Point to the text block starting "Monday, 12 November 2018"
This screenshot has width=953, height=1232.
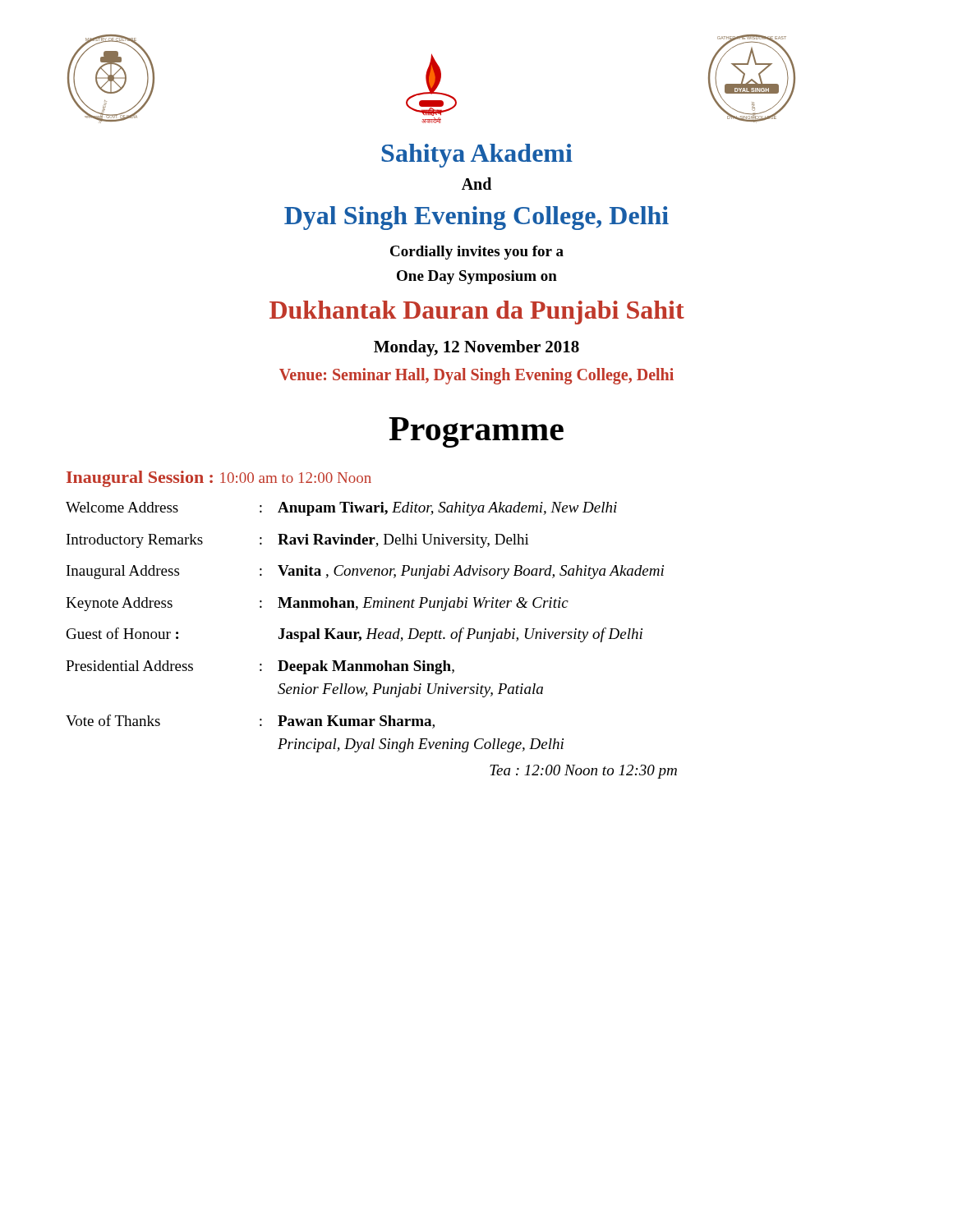(476, 347)
